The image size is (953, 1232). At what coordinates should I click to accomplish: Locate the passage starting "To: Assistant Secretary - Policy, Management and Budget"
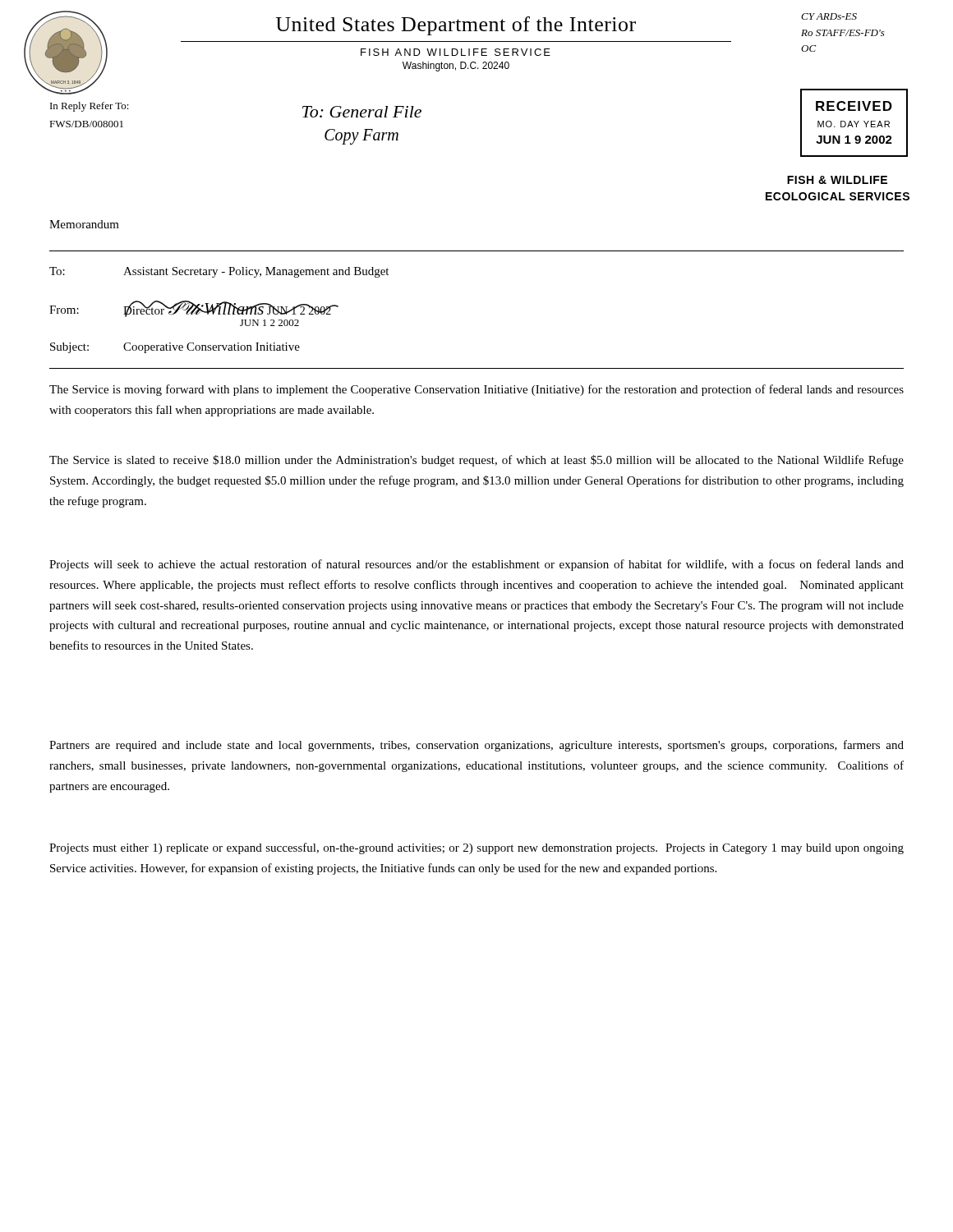point(219,271)
